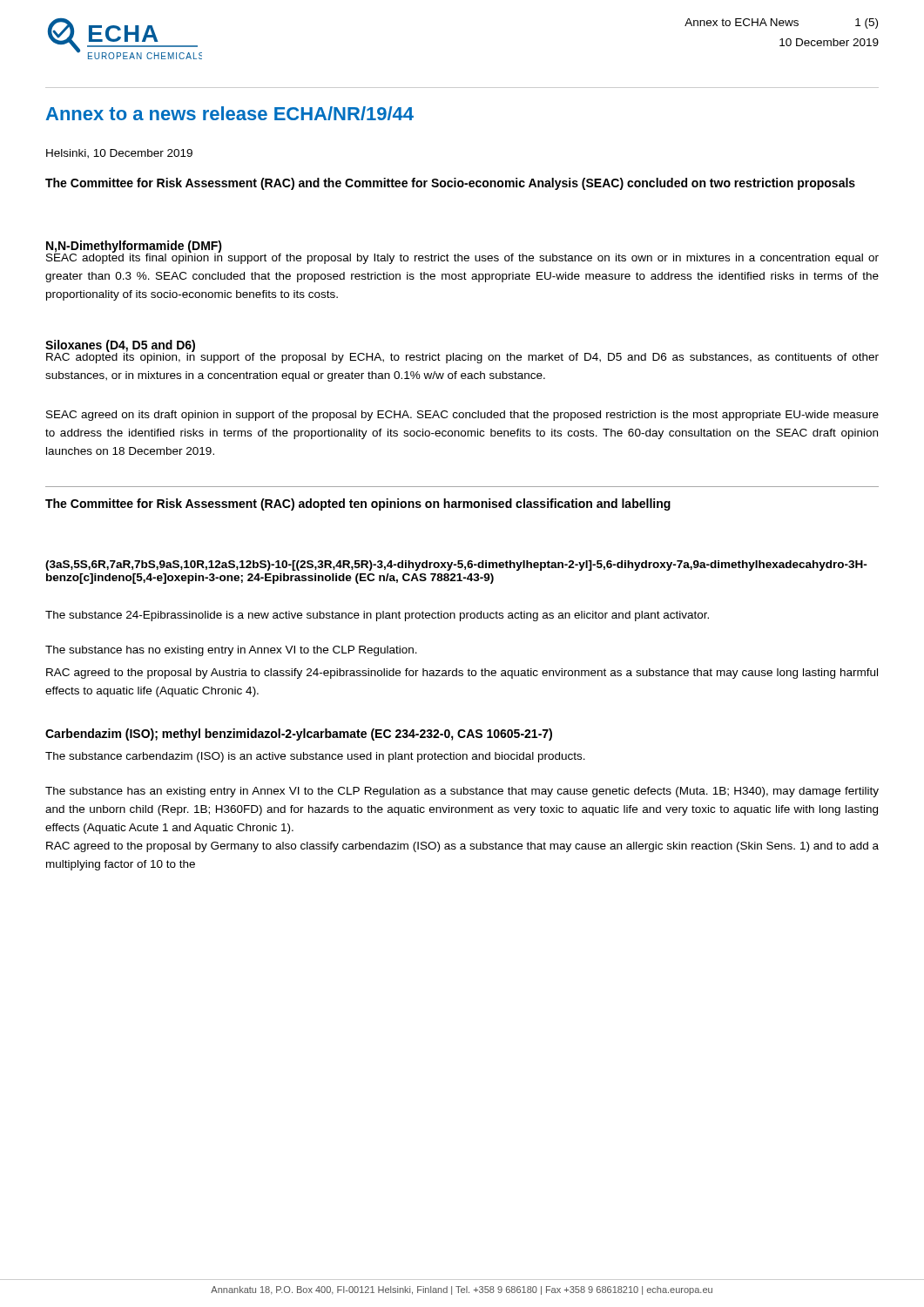Viewport: 924px width, 1307px height.
Task: Select the passage starting "Helsinki, 10 December 2019"
Action: 119,154
